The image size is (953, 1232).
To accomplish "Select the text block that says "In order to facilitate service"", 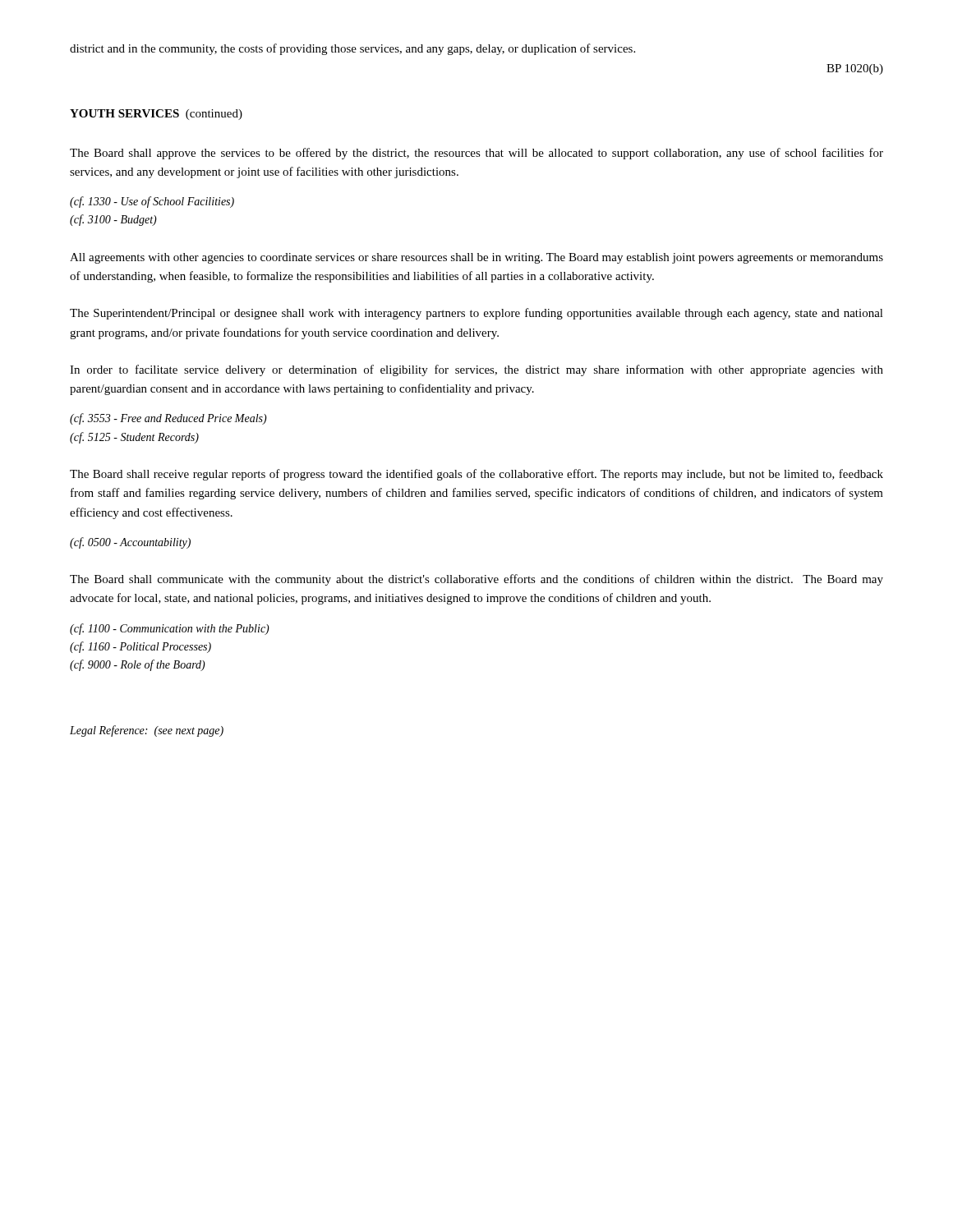I will (x=476, y=379).
